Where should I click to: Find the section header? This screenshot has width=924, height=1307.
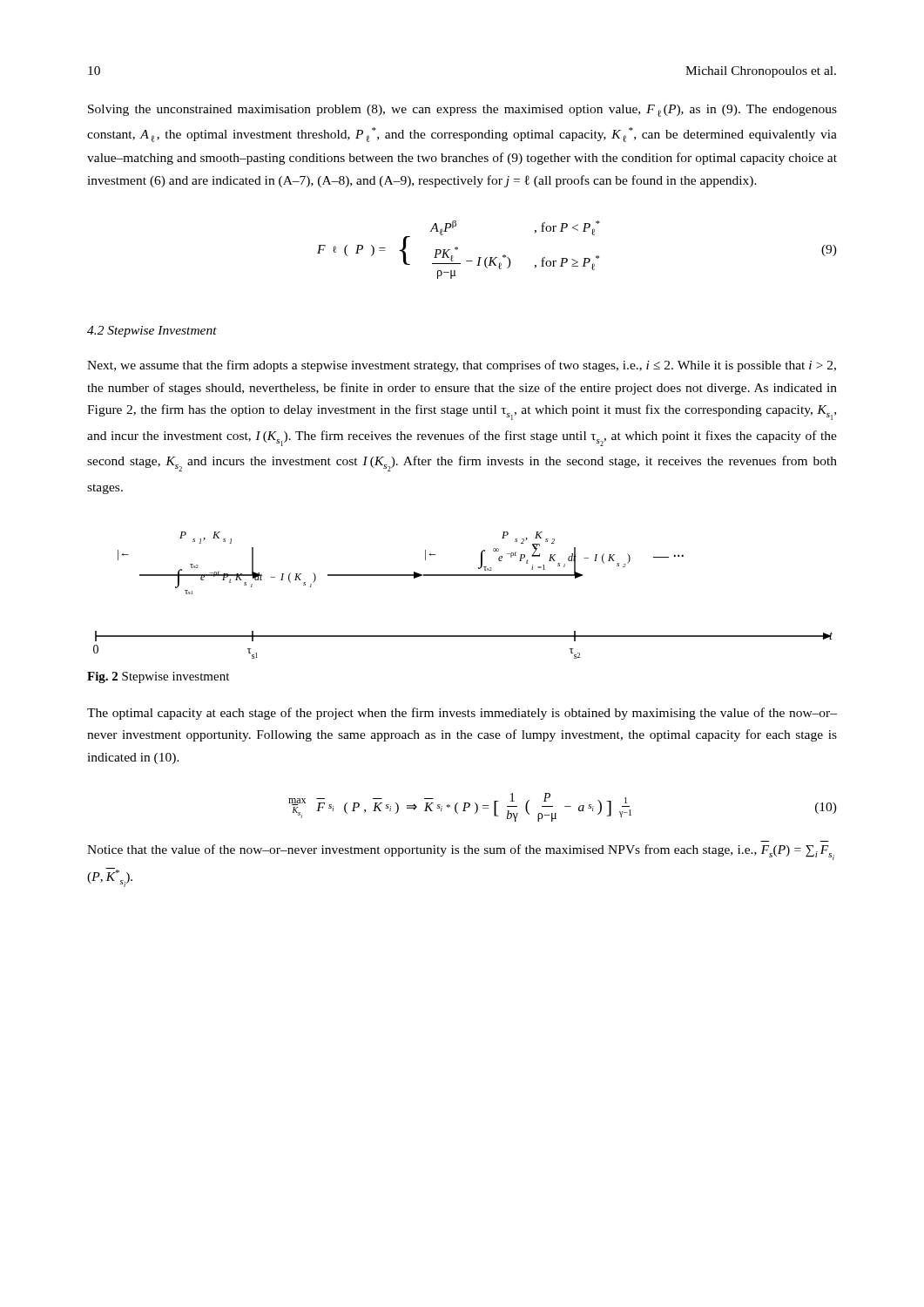[x=152, y=330]
